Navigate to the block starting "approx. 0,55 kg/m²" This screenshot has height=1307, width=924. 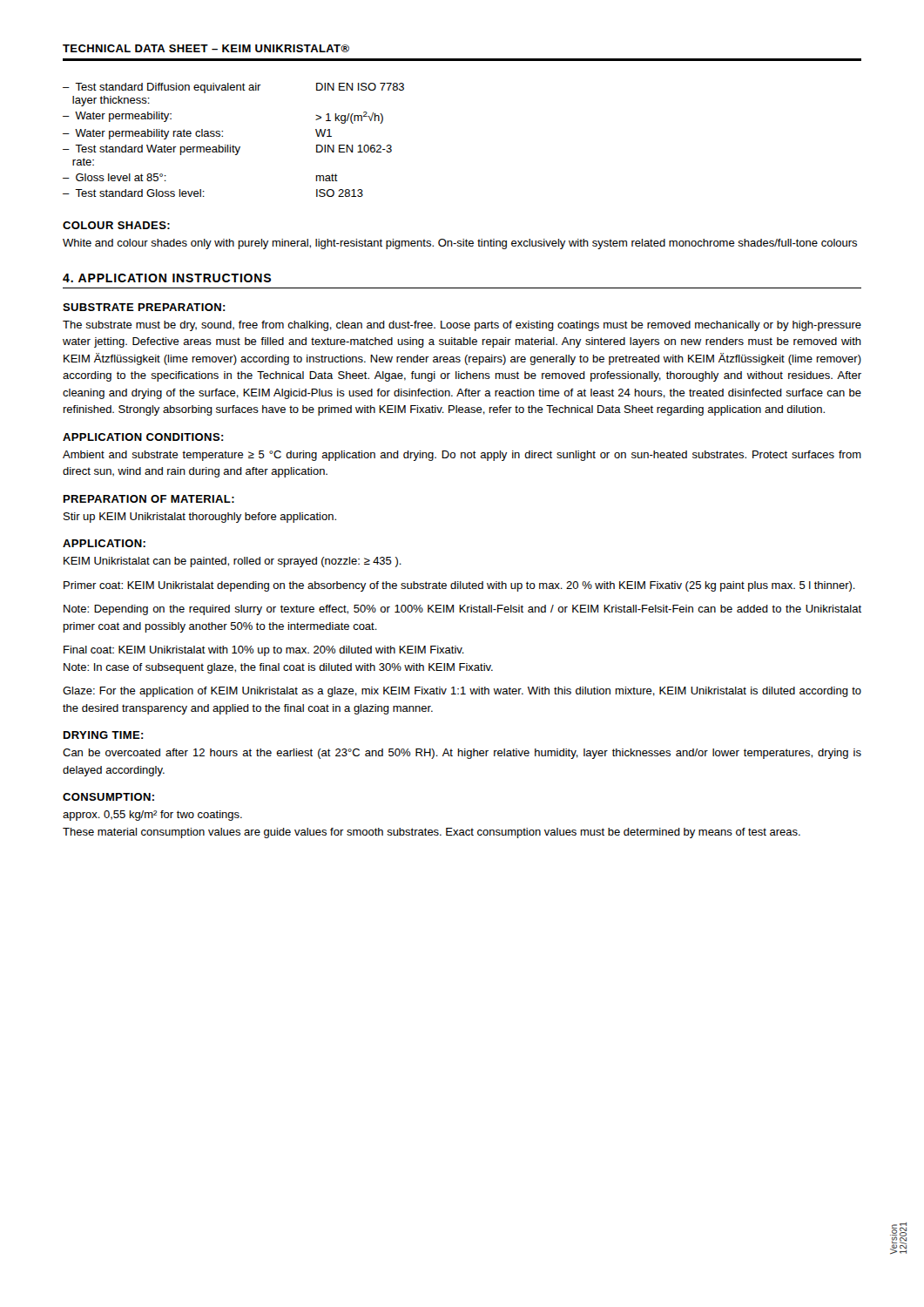[432, 823]
